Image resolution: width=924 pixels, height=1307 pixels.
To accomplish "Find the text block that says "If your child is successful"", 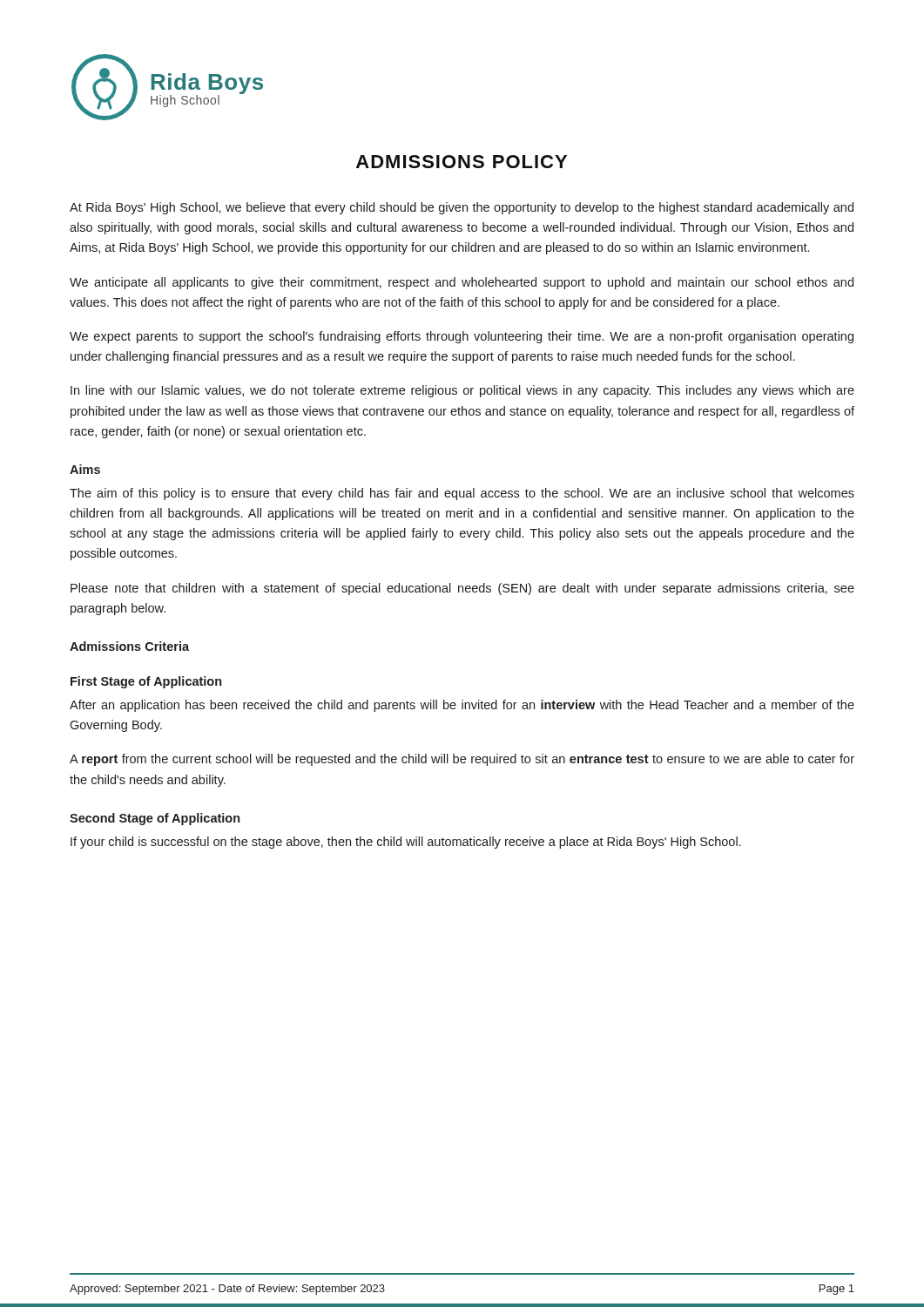I will point(406,842).
